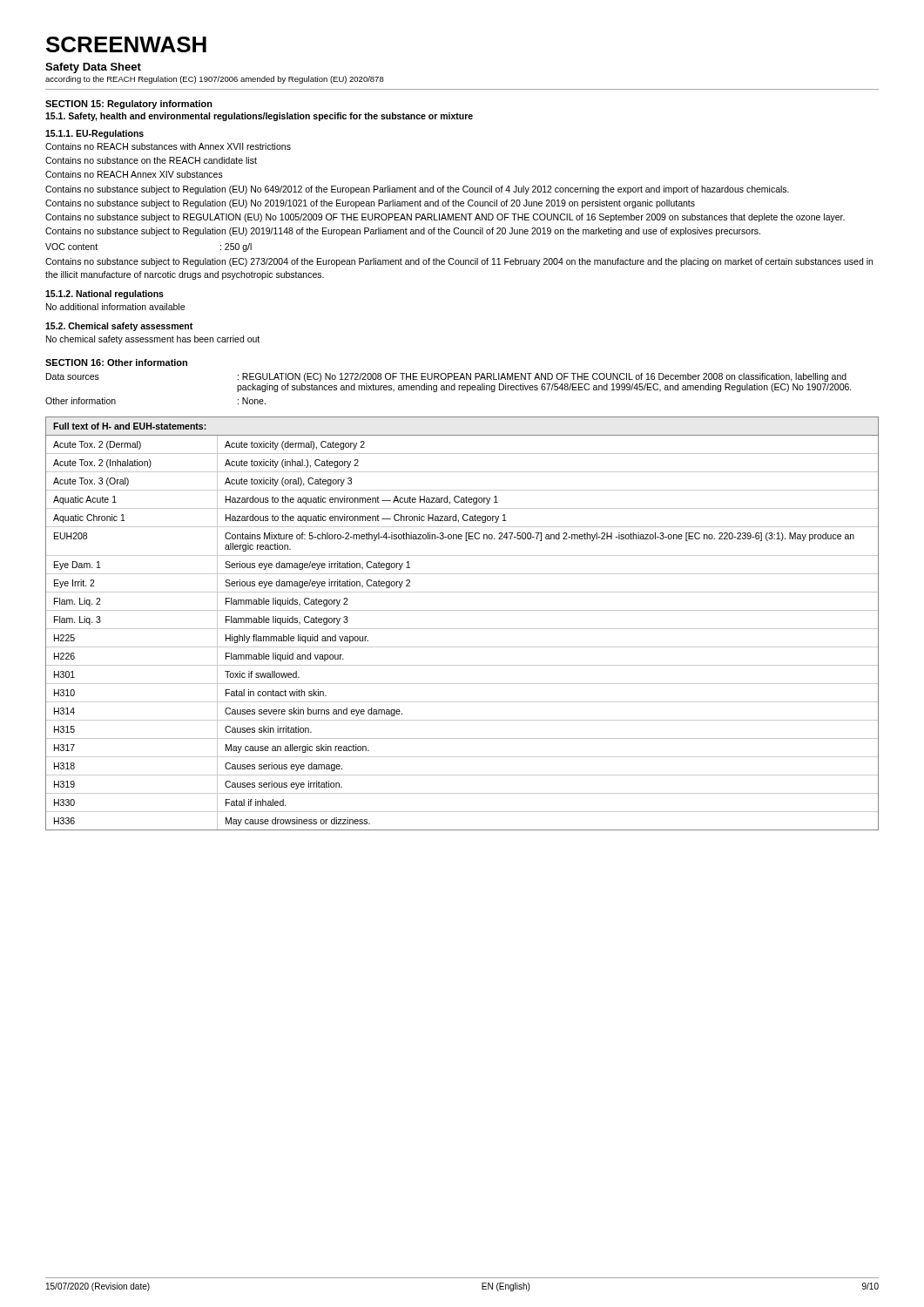The image size is (924, 1307).
Task: Where does it say "Safety Data Sheet"?
Action: (x=93, y=67)
